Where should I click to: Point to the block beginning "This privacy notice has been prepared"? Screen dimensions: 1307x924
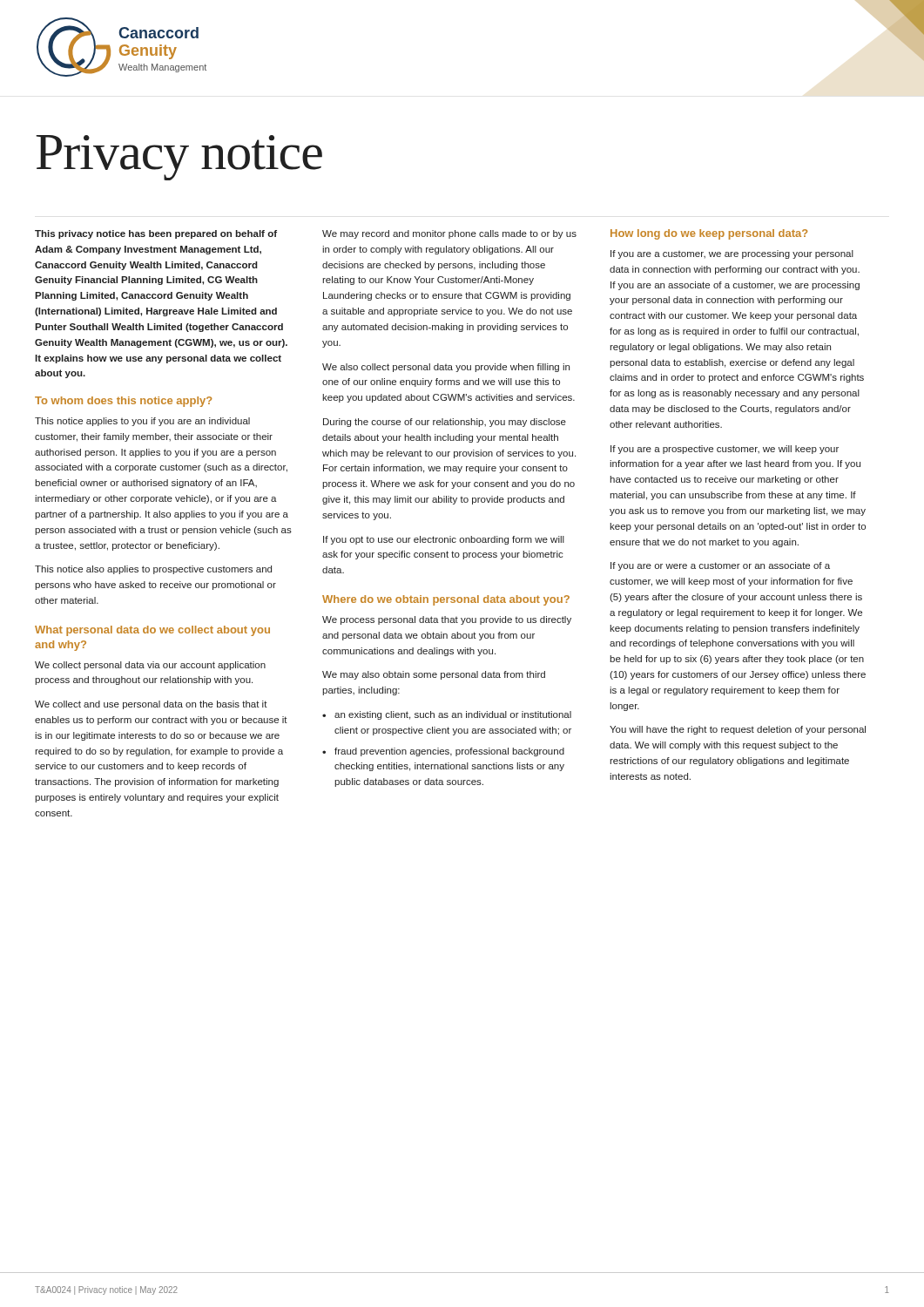161,303
